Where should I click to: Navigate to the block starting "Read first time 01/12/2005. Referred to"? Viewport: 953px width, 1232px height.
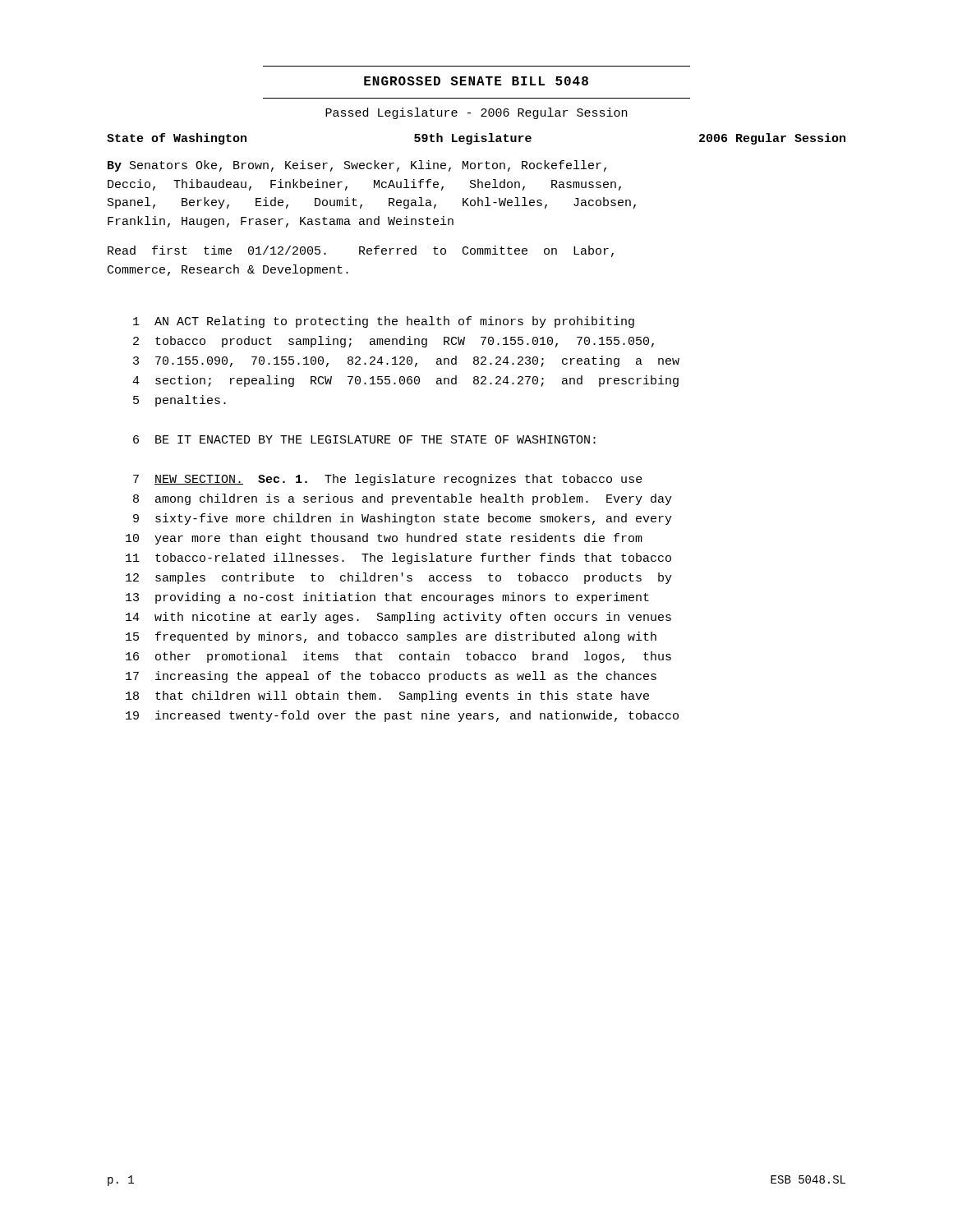click(x=362, y=261)
